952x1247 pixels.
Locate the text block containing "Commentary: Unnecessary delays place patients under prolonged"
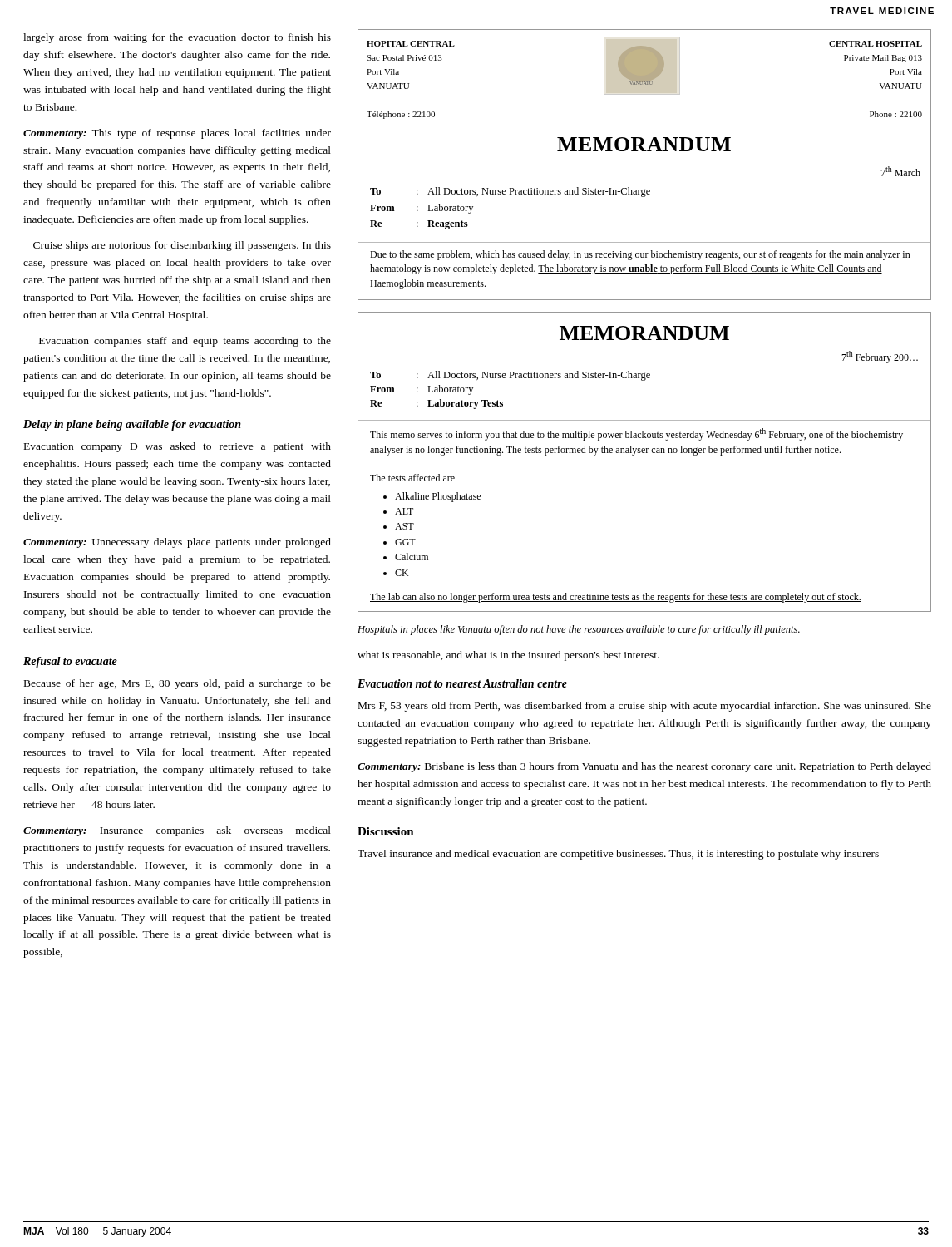pyautogui.click(x=177, y=585)
